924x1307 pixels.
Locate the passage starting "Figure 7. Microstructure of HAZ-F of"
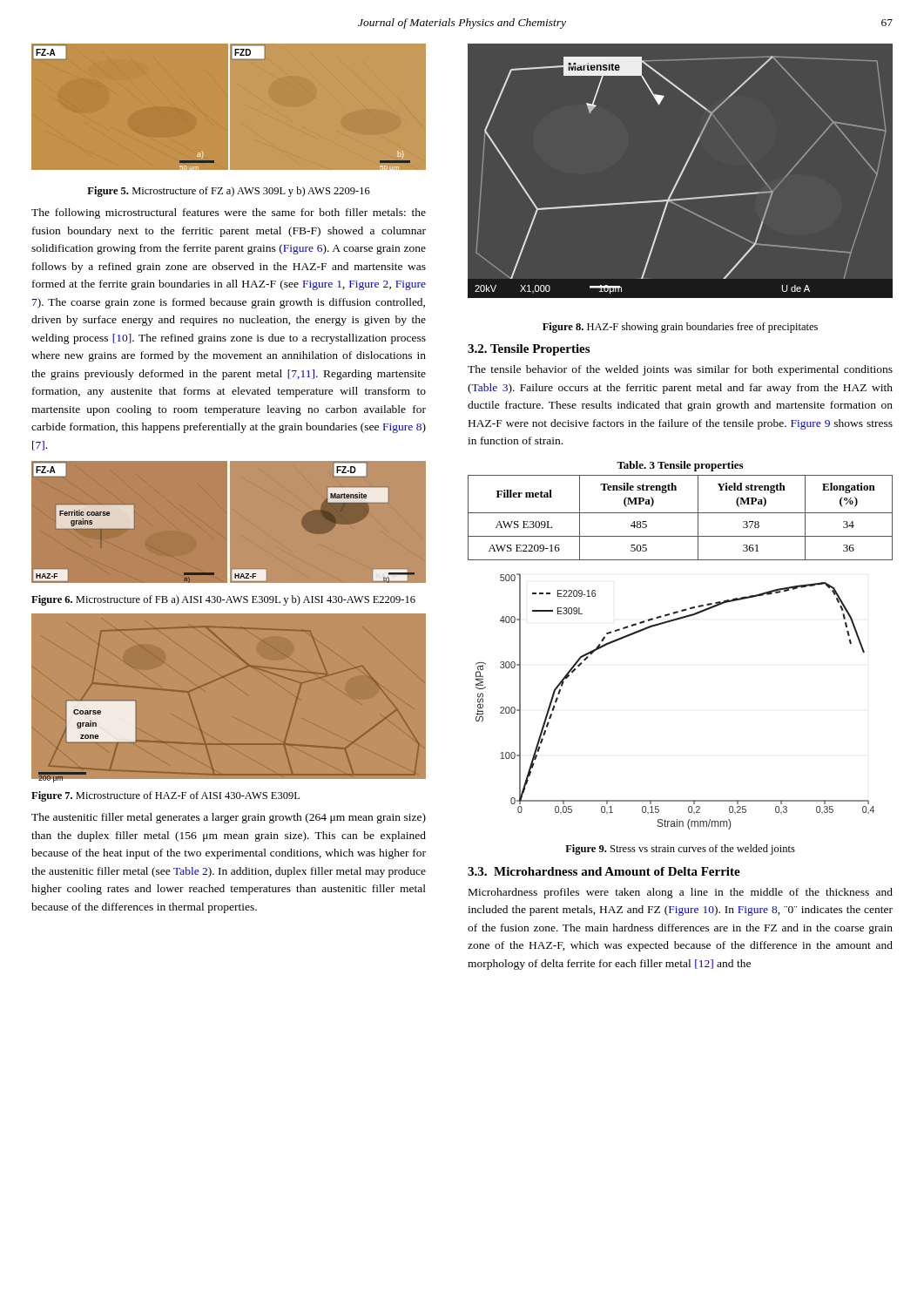coord(166,796)
